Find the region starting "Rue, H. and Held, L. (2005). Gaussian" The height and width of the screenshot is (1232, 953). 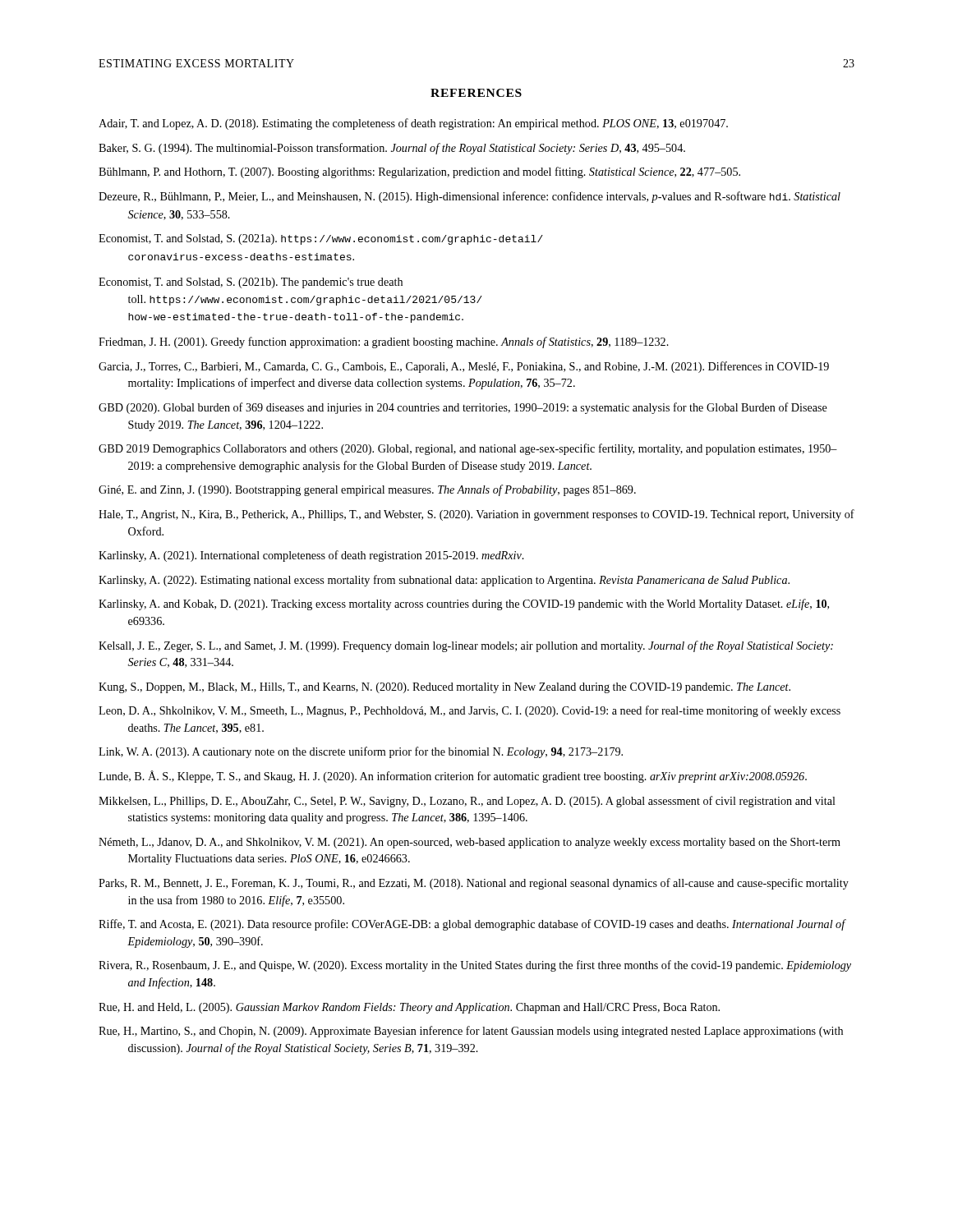[410, 1007]
